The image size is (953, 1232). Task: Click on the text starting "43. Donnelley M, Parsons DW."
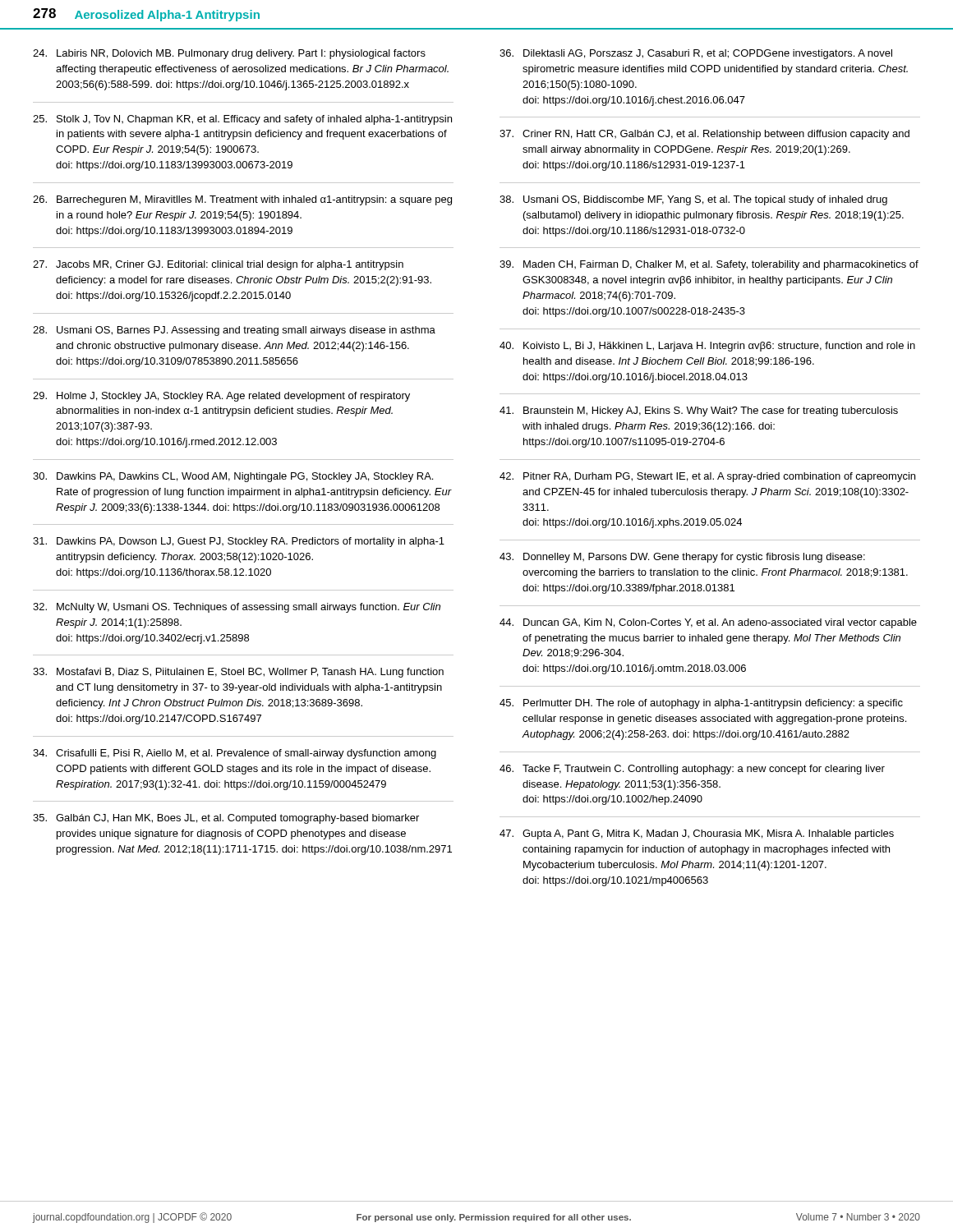(x=710, y=573)
